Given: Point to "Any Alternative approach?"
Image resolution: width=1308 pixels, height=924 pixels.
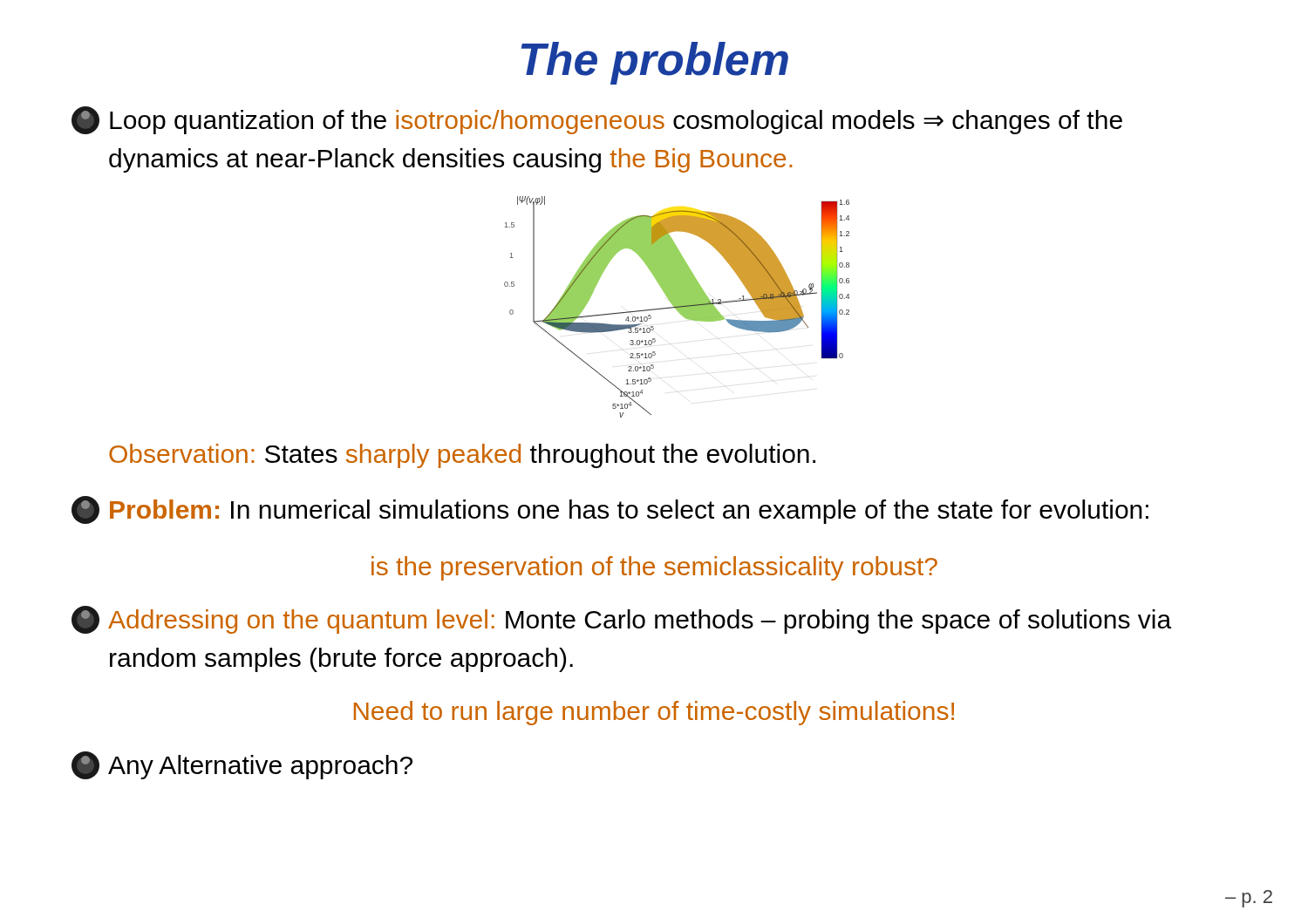Looking at the screenshot, I should click(x=242, y=765).
